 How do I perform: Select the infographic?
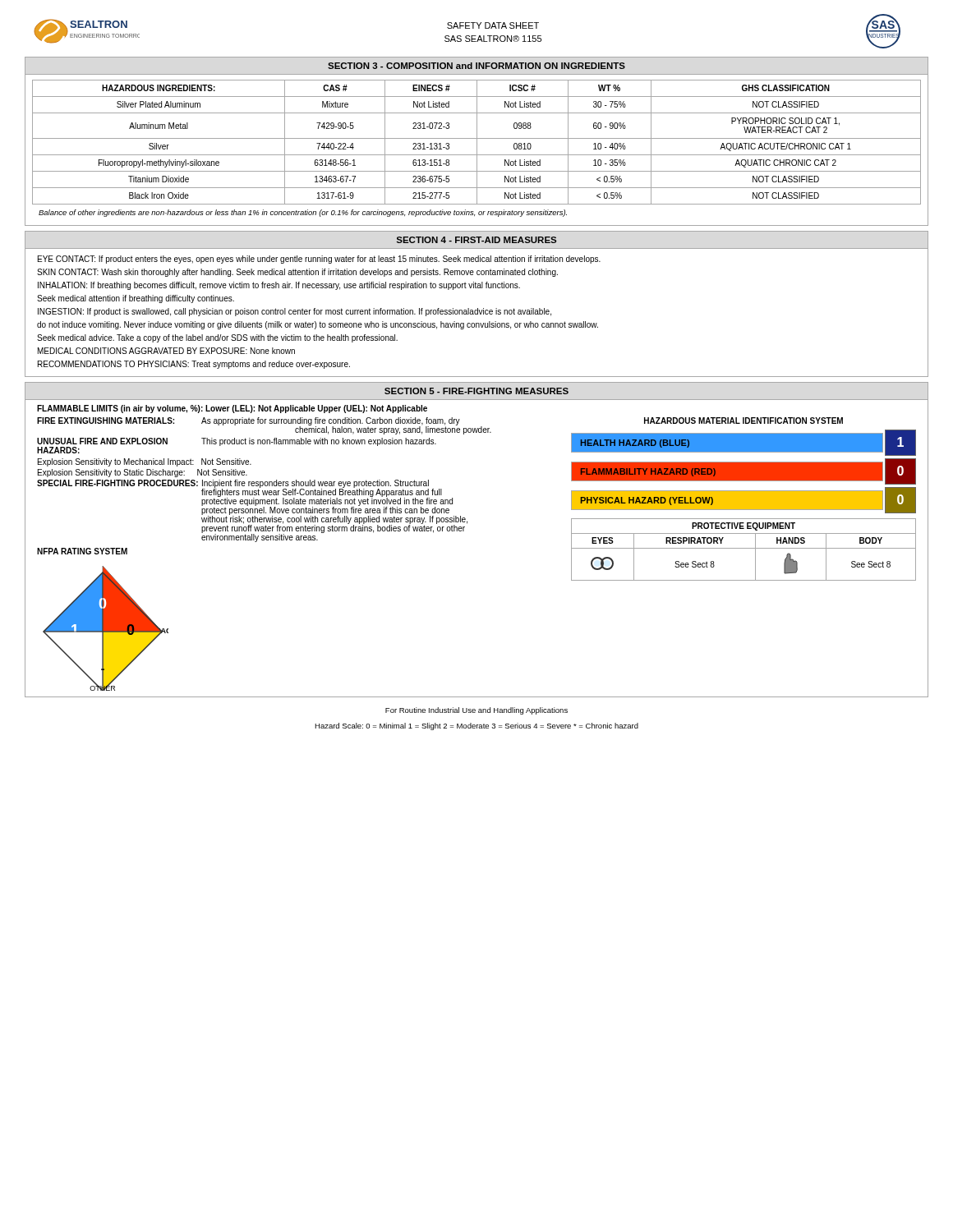pos(743,499)
